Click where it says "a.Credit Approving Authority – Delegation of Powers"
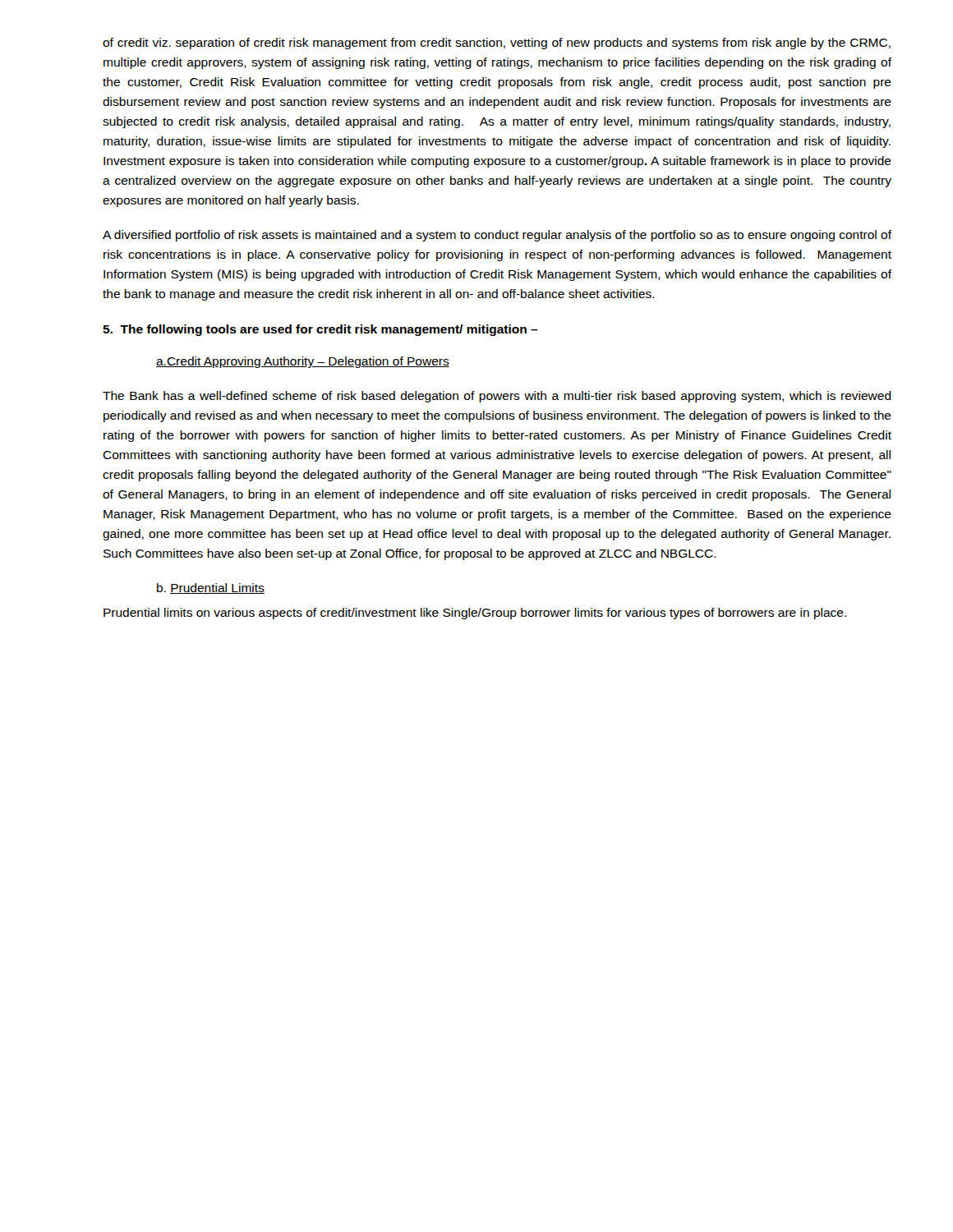The height and width of the screenshot is (1232, 953). tap(303, 361)
